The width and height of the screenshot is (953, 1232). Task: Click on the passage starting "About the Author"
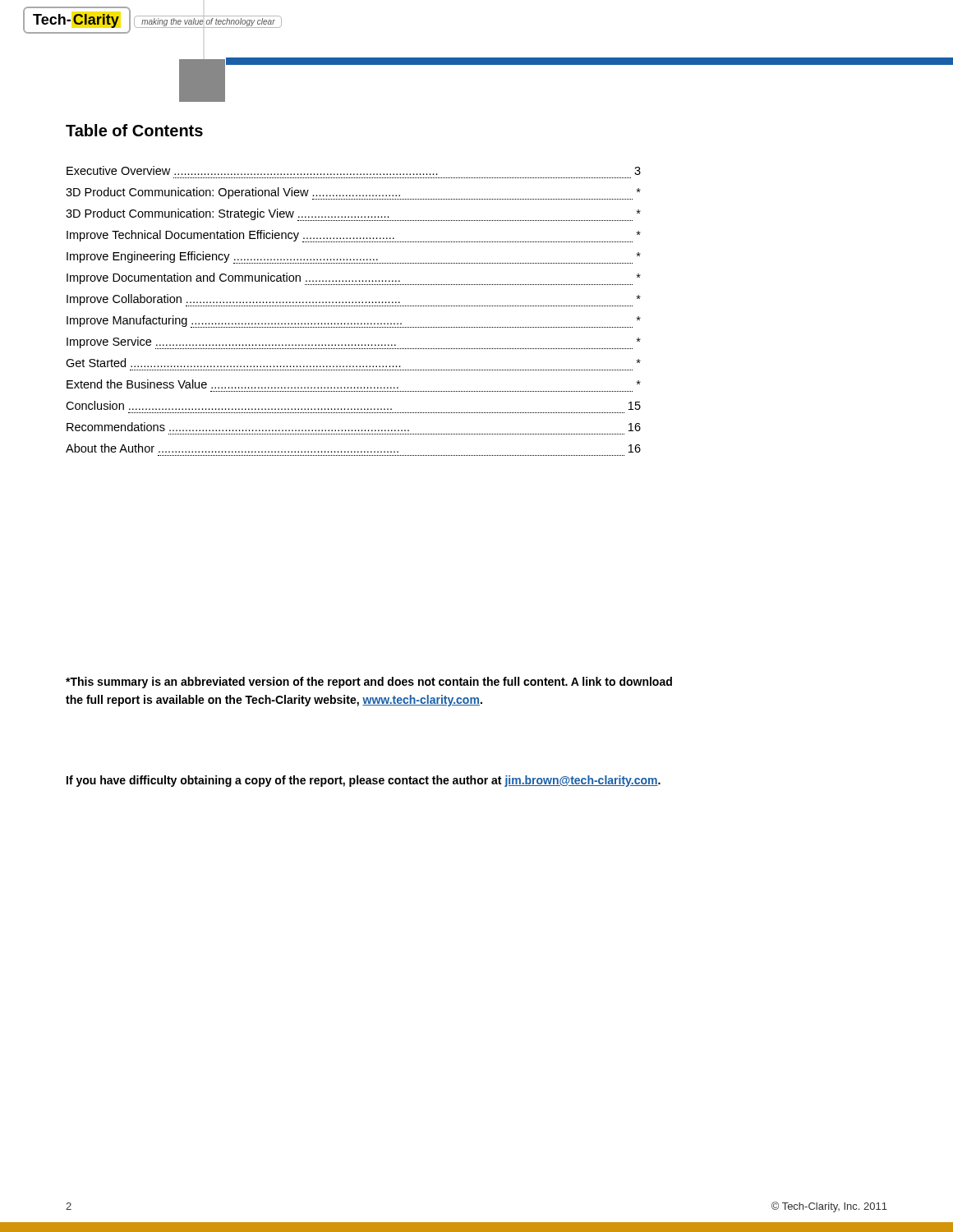(353, 449)
